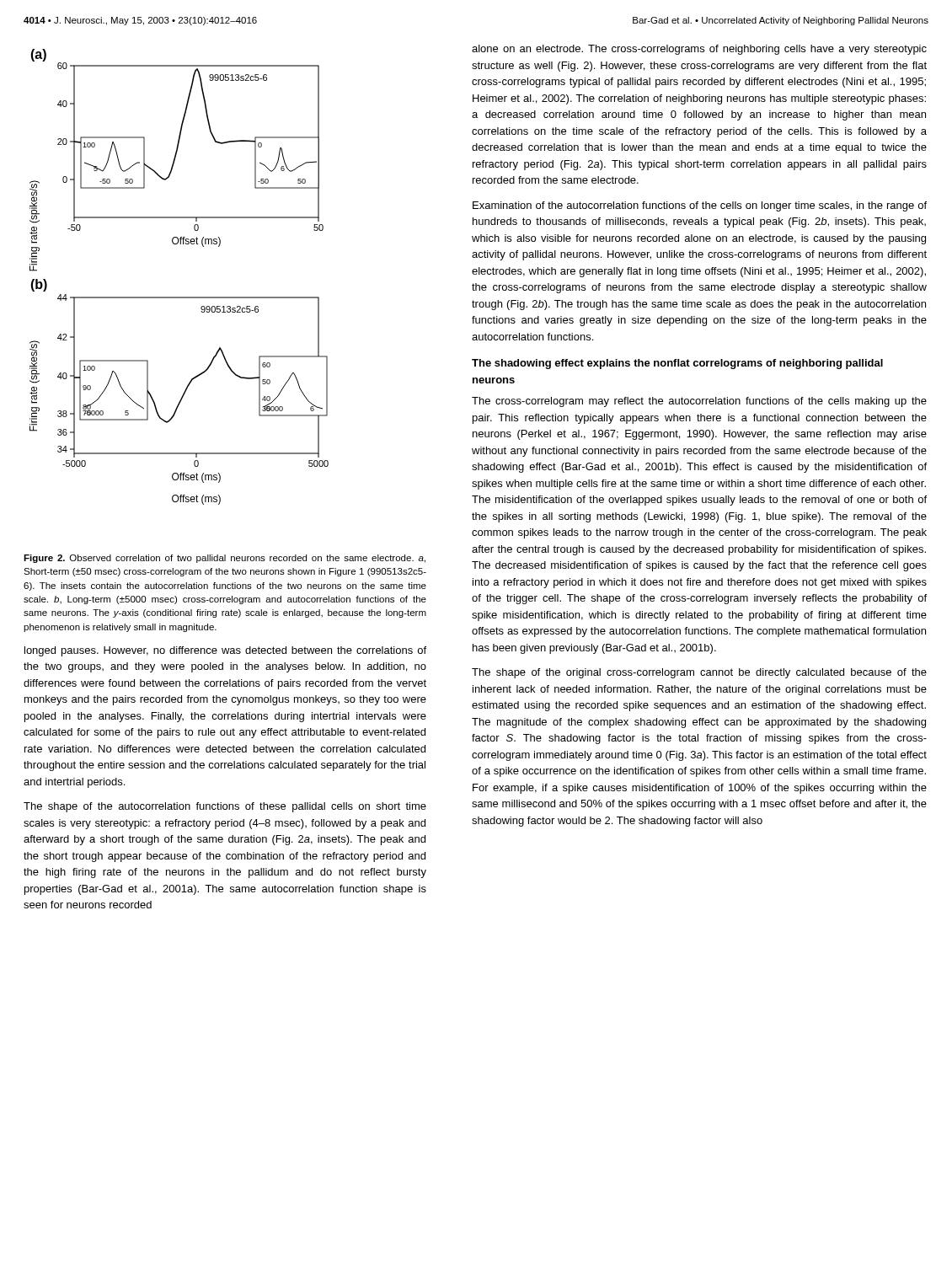This screenshot has width=952, height=1264.
Task: Select the text block that says "The shape of the autocorrelation functions of"
Action: click(225, 856)
